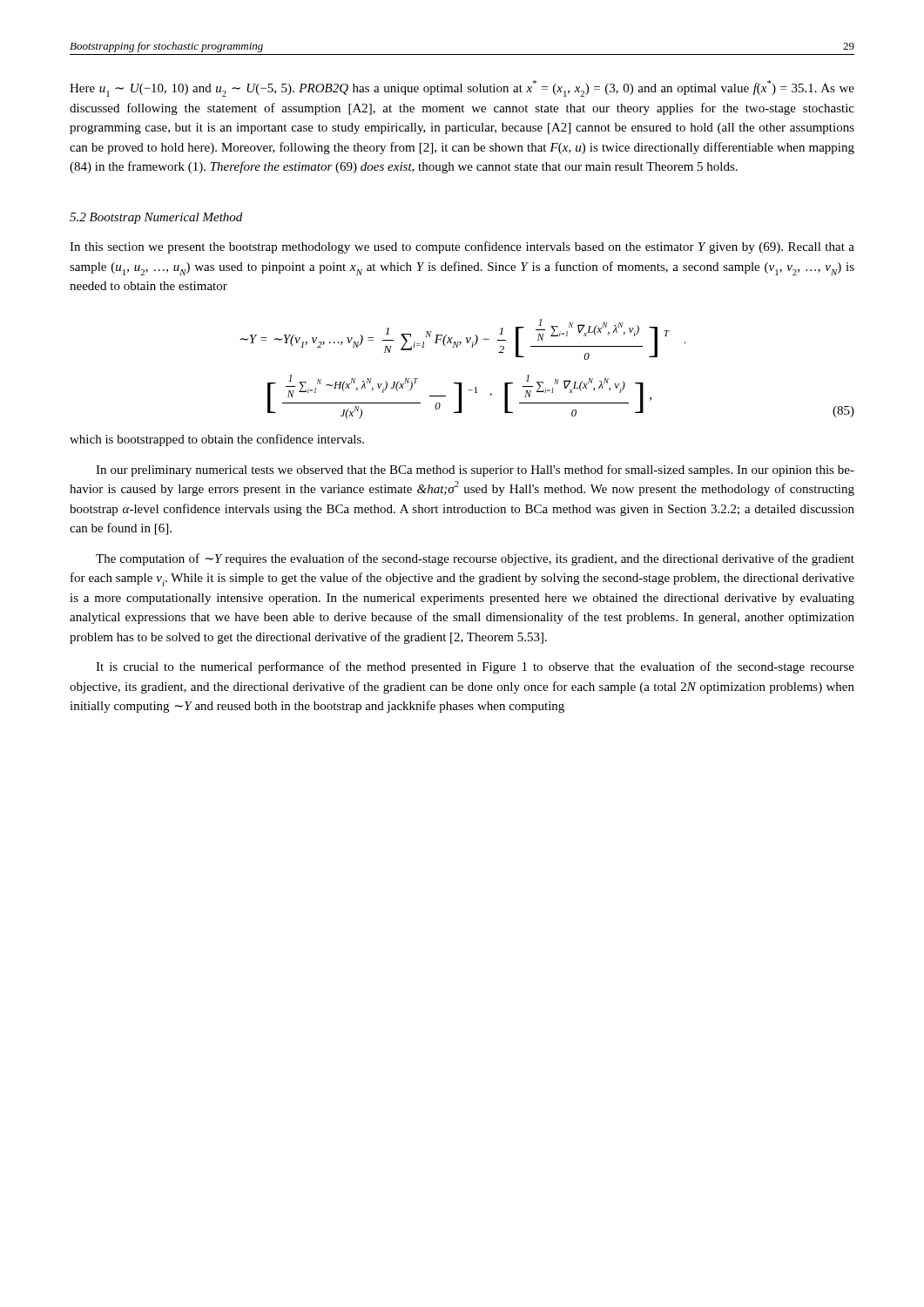The height and width of the screenshot is (1307, 924).
Task: Select the text block with the text "In our preliminary"
Action: coord(462,499)
